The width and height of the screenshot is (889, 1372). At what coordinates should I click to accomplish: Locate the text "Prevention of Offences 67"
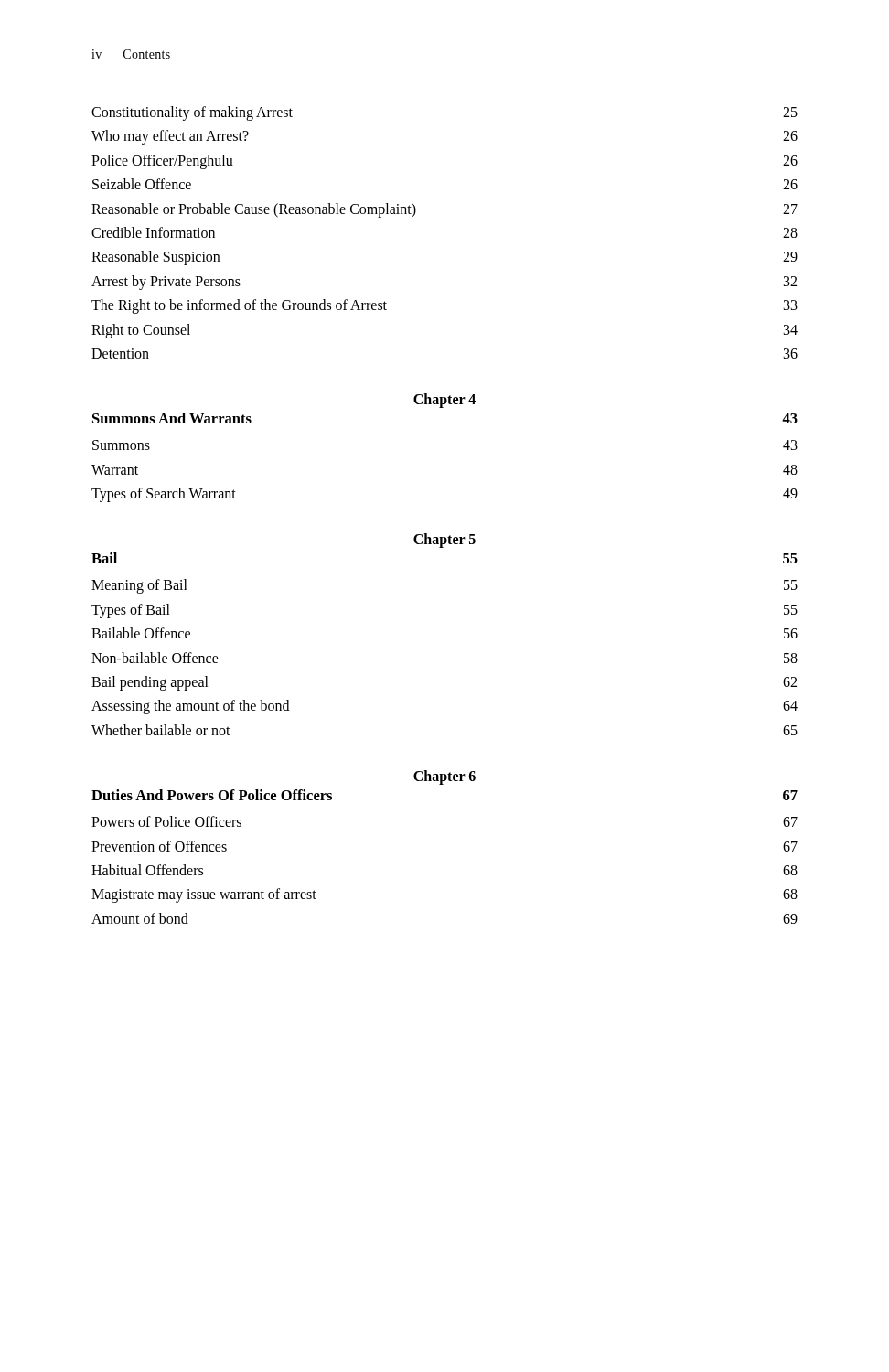click(163, 846)
